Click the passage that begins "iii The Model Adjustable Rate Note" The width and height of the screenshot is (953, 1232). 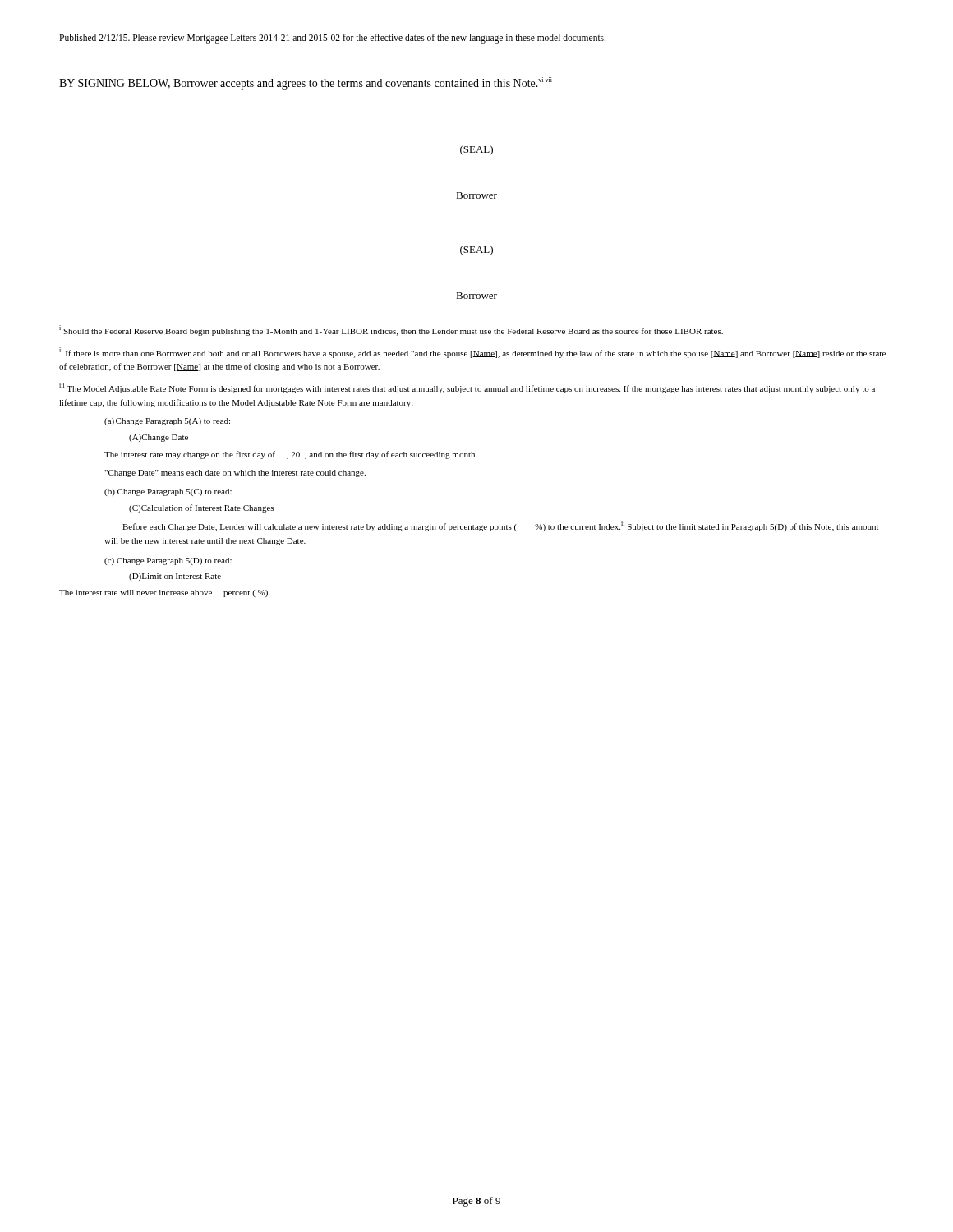[x=467, y=395]
